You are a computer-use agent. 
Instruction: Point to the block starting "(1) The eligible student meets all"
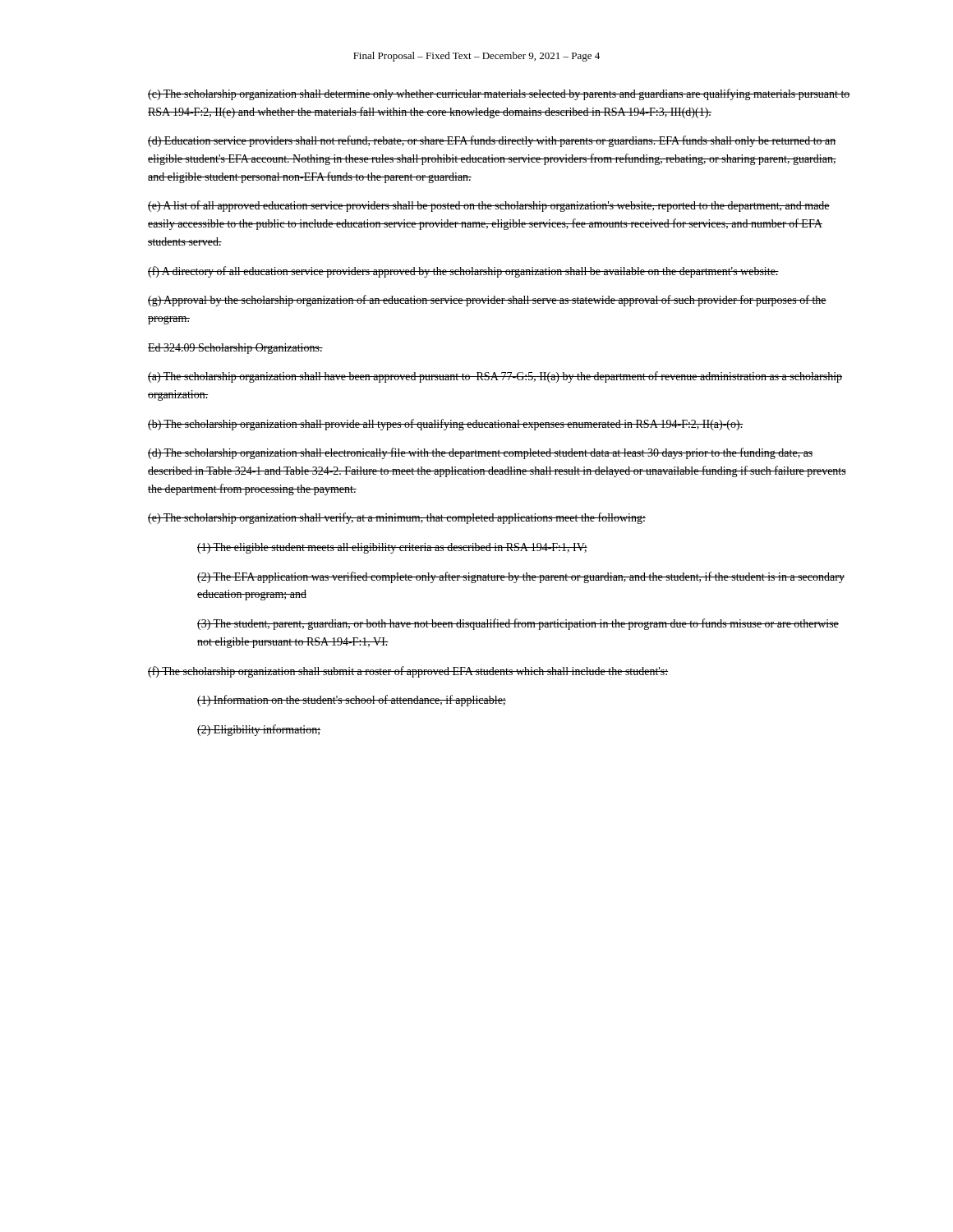392,548
